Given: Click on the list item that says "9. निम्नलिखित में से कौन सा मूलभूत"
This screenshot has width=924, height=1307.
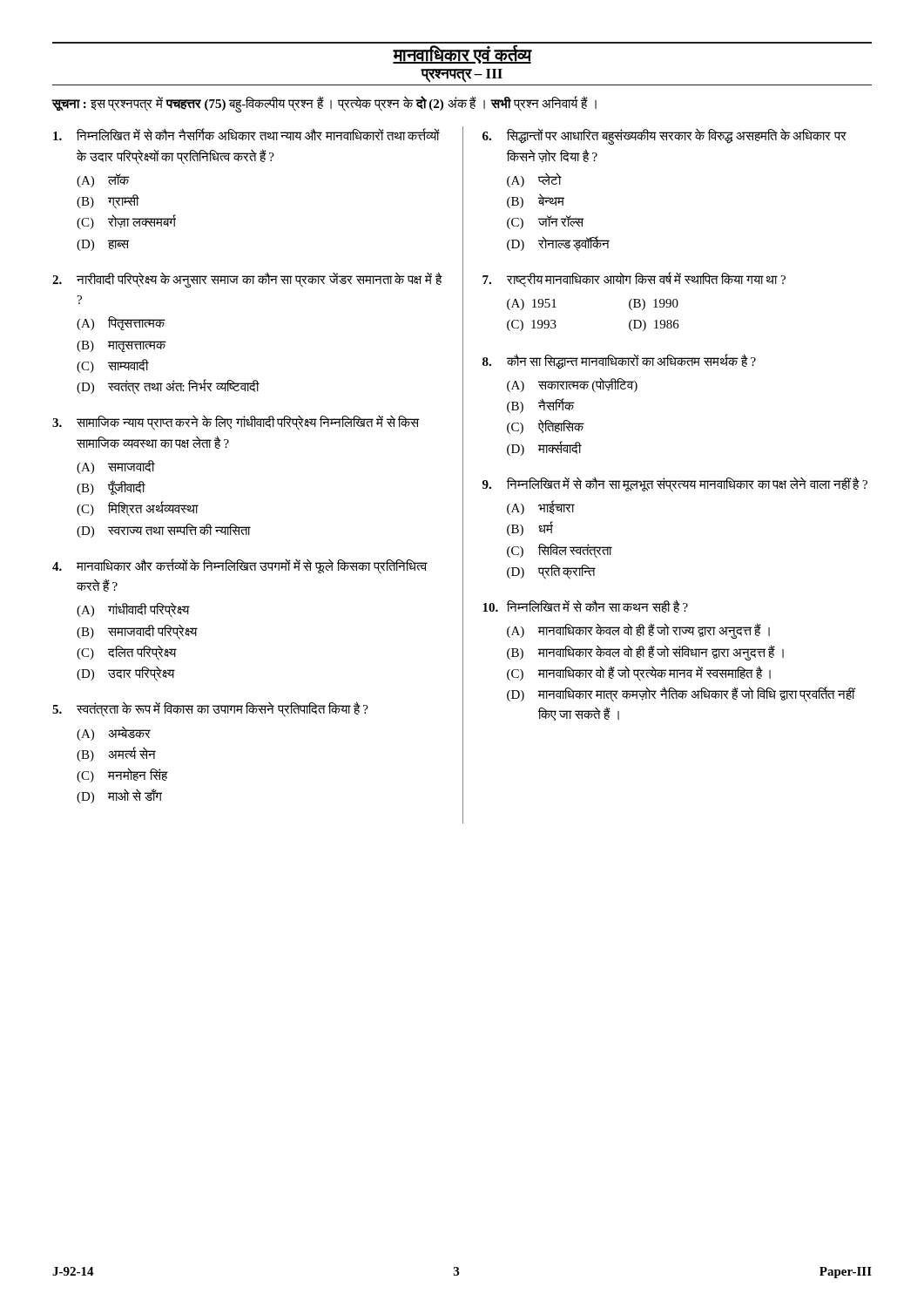Looking at the screenshot, I should coord(675,484).
